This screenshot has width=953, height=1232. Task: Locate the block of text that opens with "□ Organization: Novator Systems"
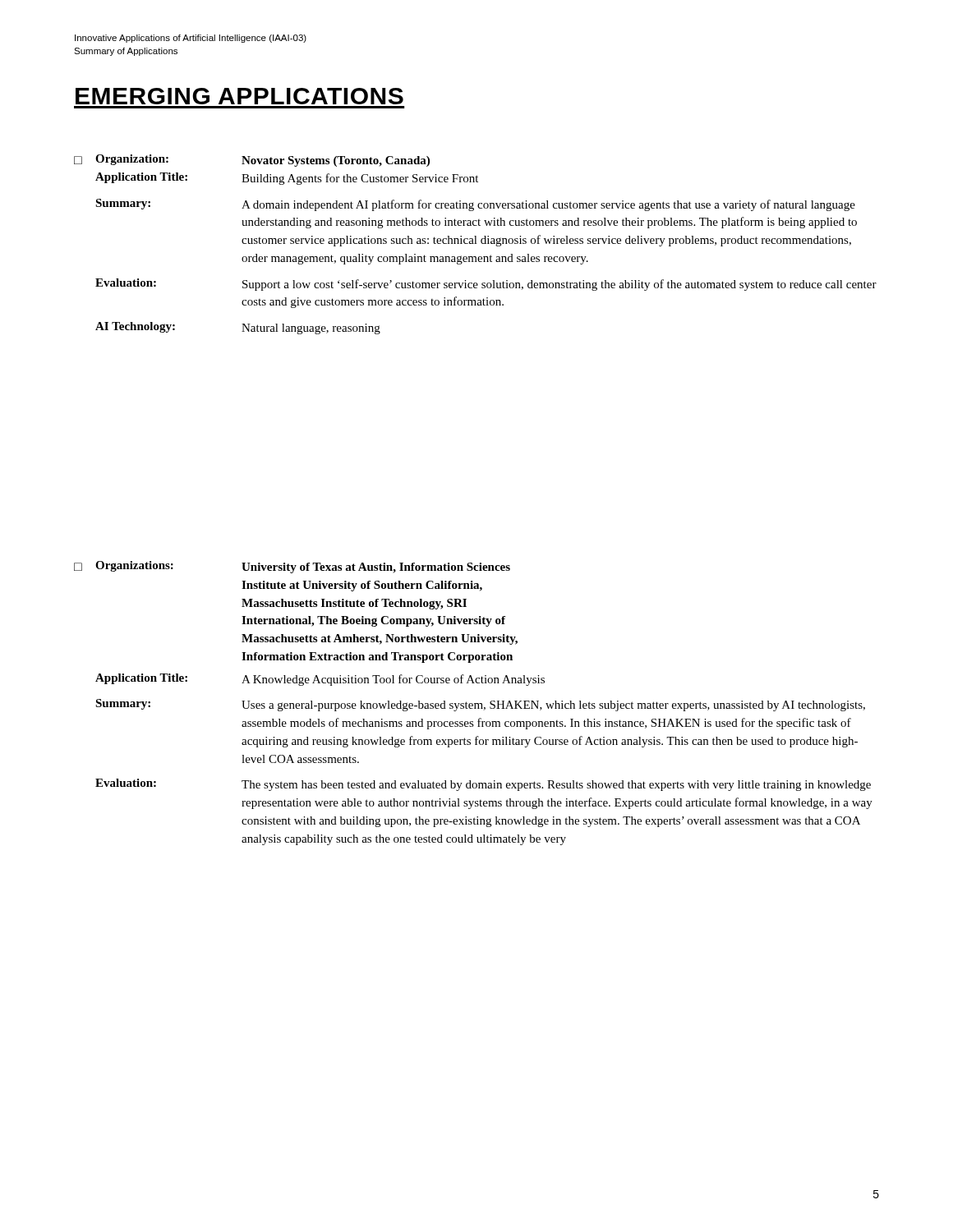[476, 245]
